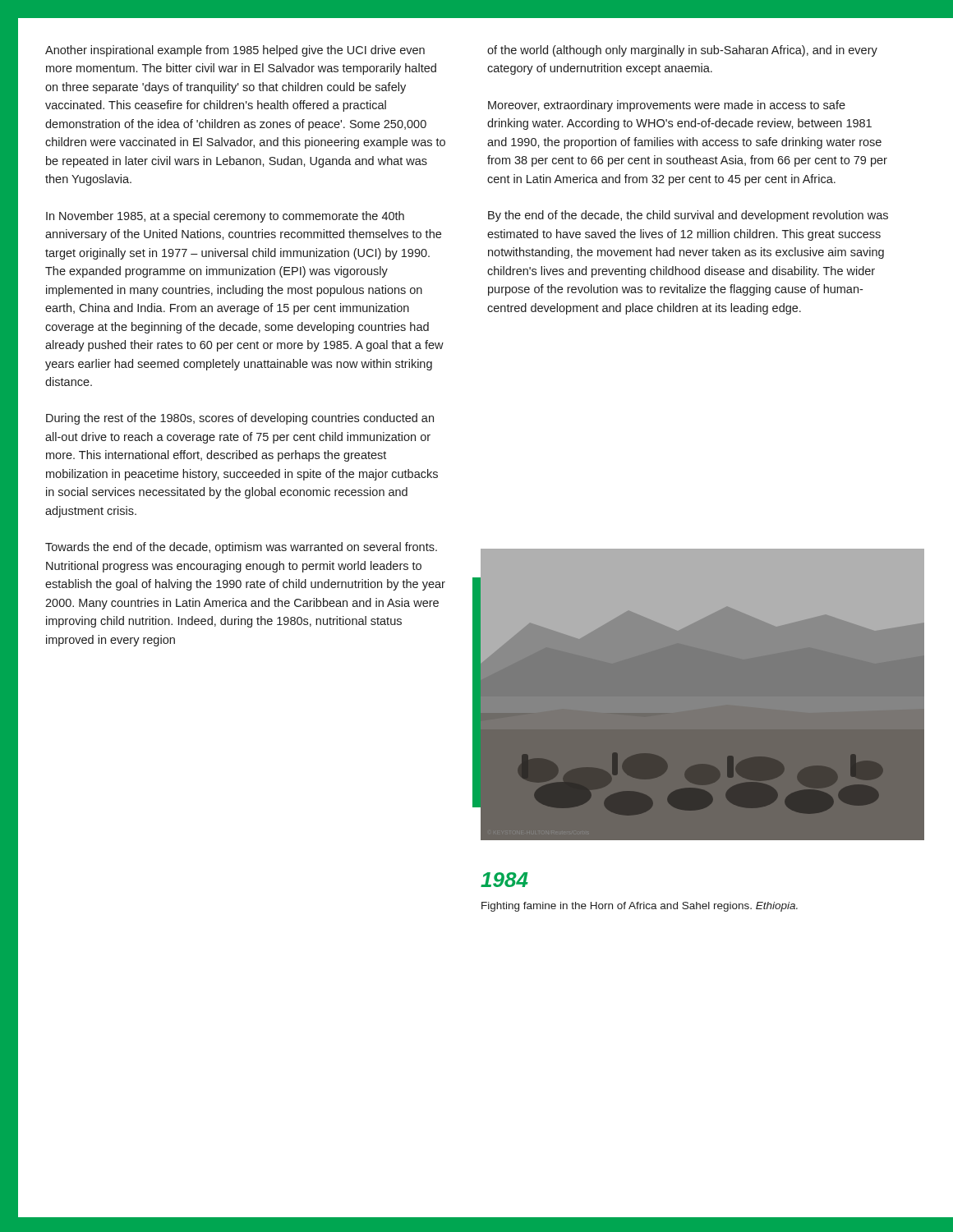
Task: Find the text block containing "Towards the end"
Action: click(245, 593)
